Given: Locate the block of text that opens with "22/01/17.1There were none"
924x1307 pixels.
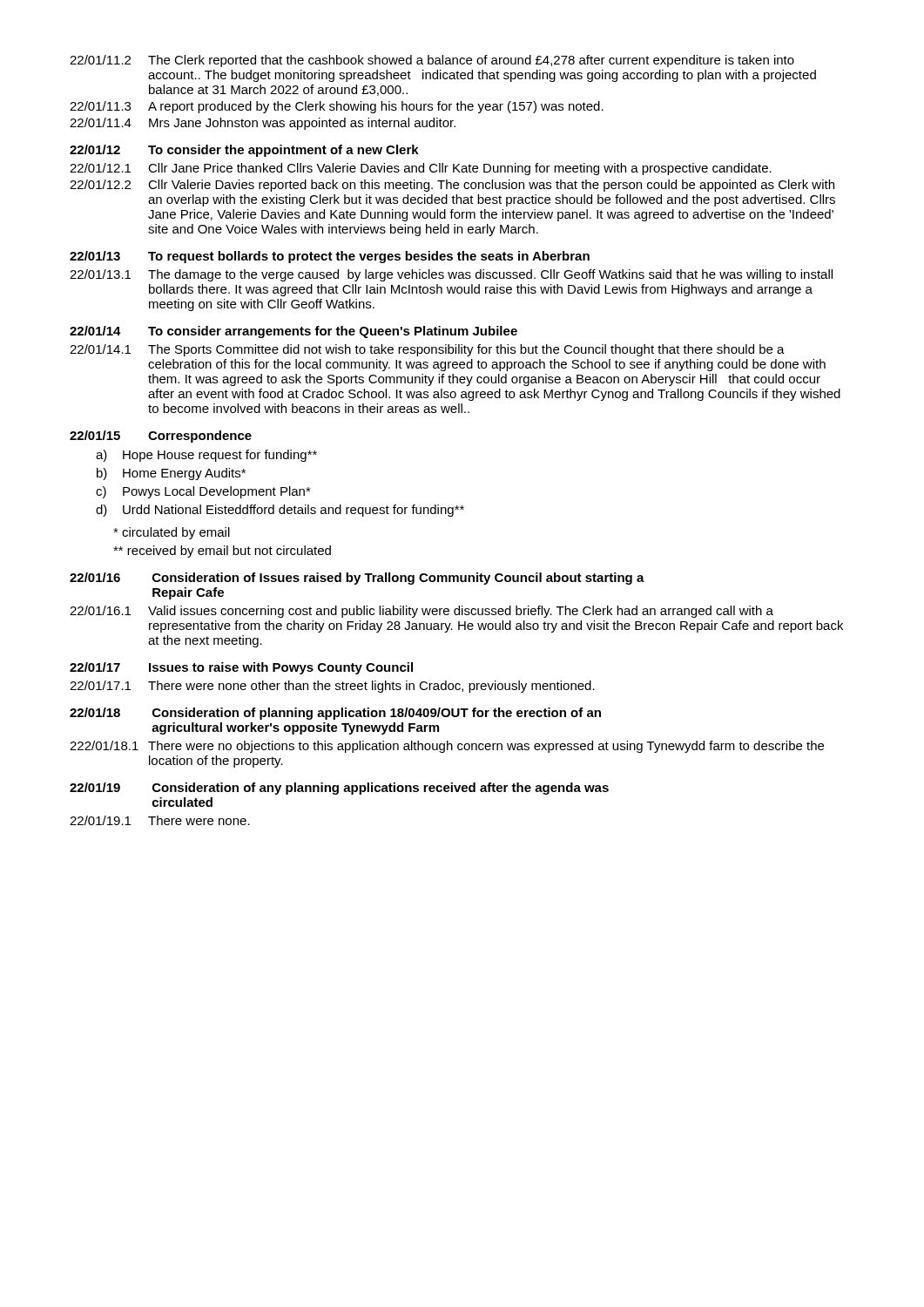Looking at the screenshot, I should (460, 685).
